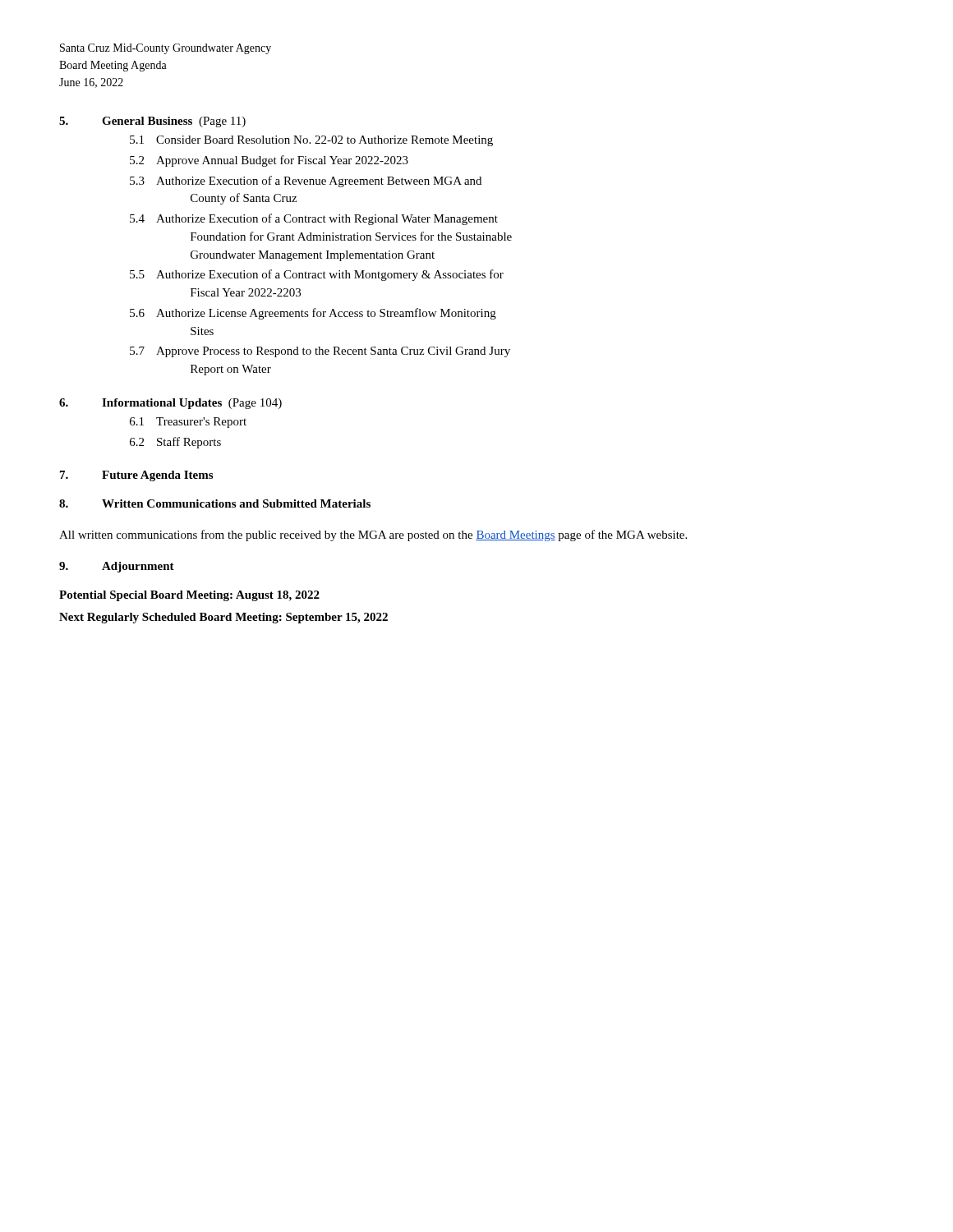
Task: Navigate to the block starting "7. Future Agenda Items"
Action: (136, 476)
